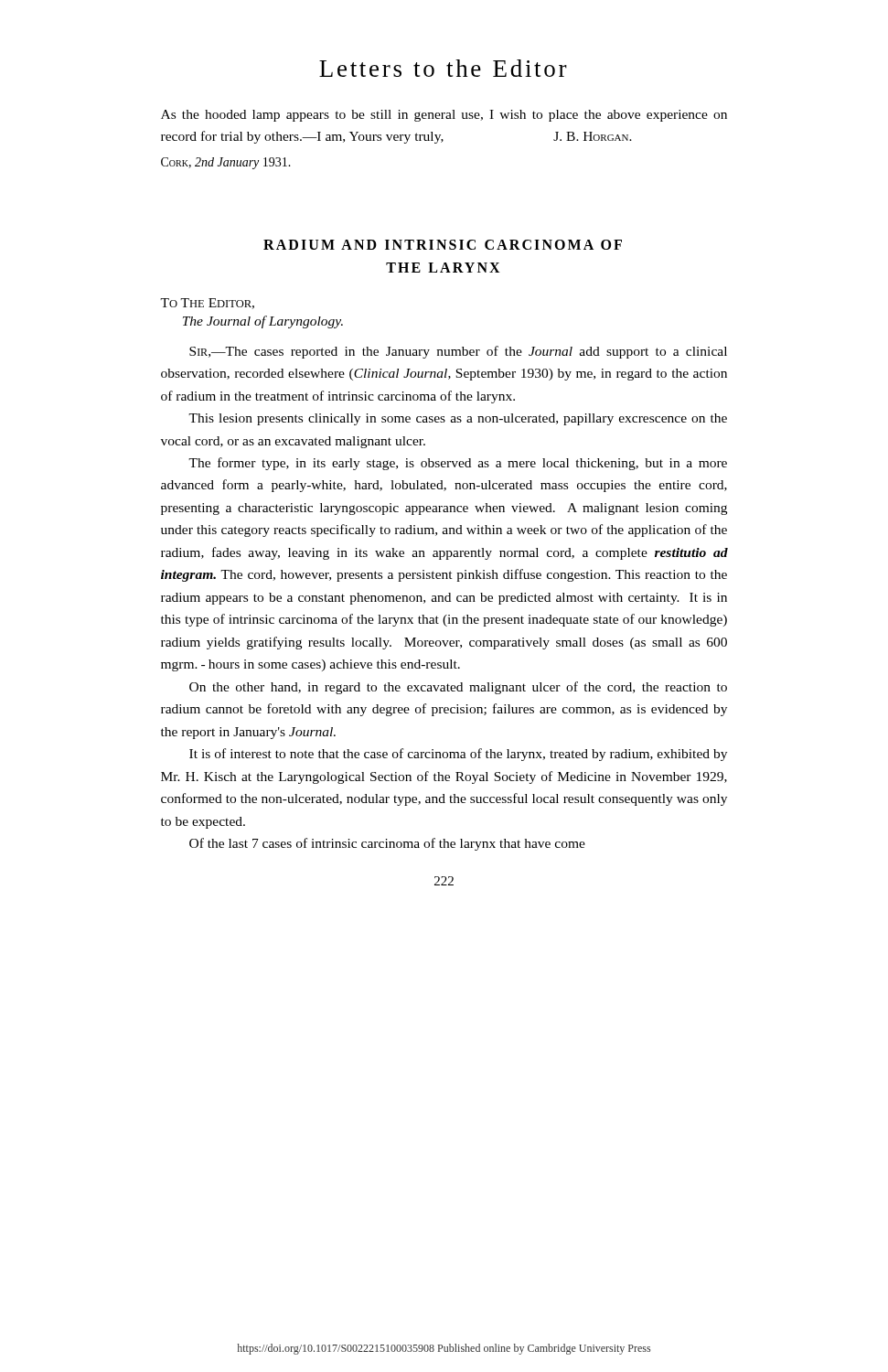Locate the section header containing "RADIUM AND INTRINSIC CARCINOMA OFTHE LARYNX"
The height and width of the screenshot is (1372, 888).
444,256
